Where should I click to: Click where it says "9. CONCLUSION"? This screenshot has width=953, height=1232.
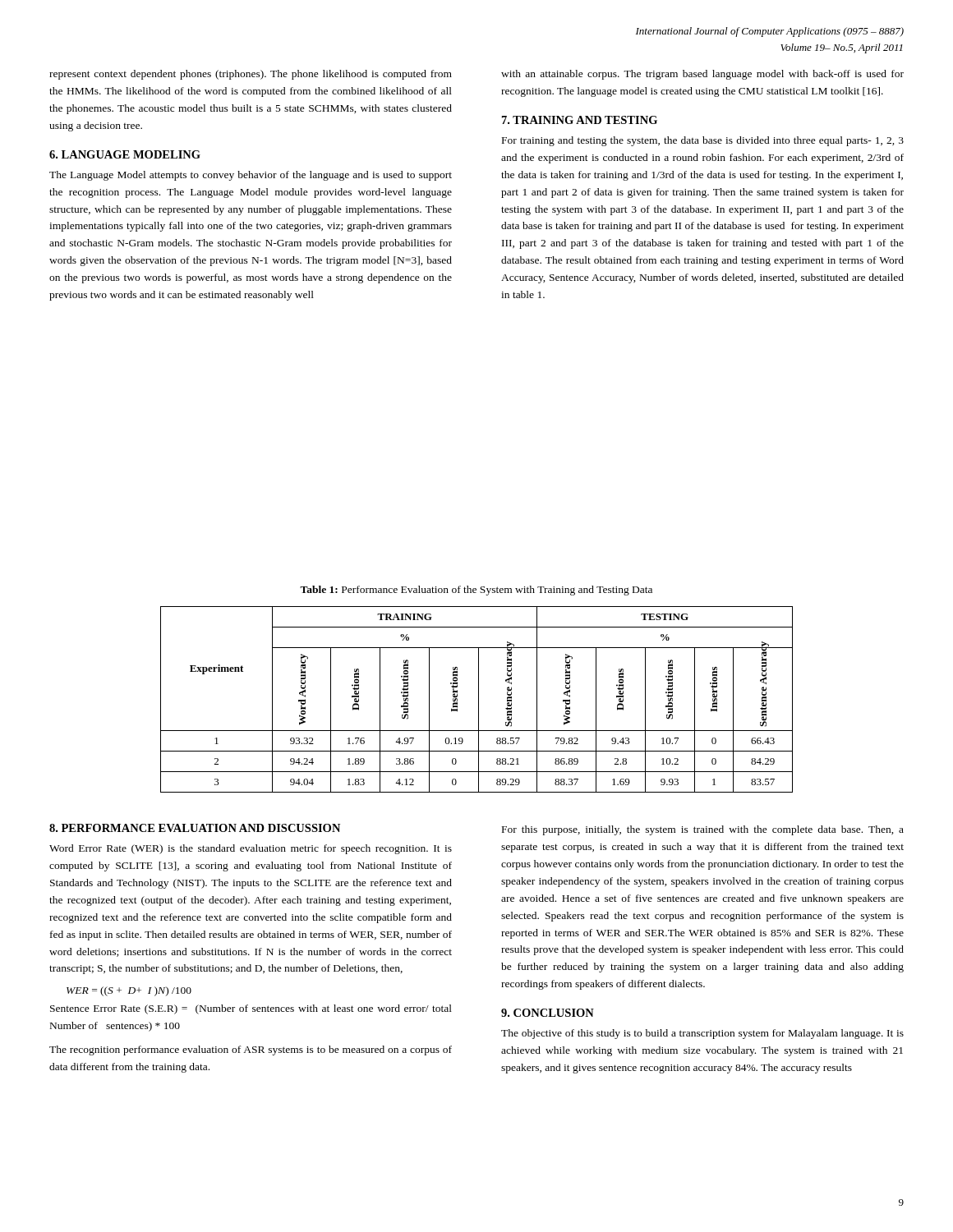tap(547, 1013)
